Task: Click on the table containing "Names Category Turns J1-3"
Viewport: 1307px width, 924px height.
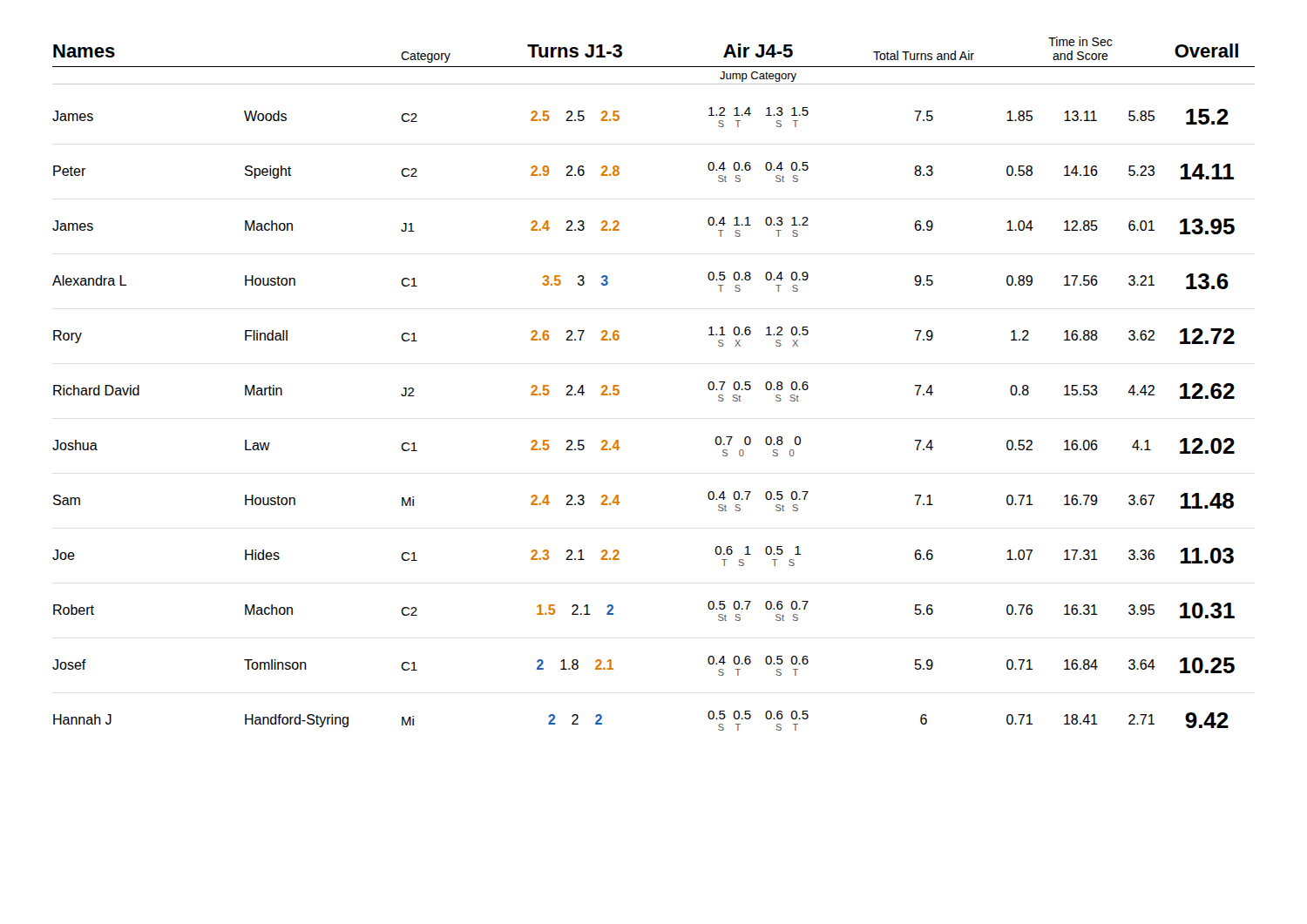Action: [654, 391]
